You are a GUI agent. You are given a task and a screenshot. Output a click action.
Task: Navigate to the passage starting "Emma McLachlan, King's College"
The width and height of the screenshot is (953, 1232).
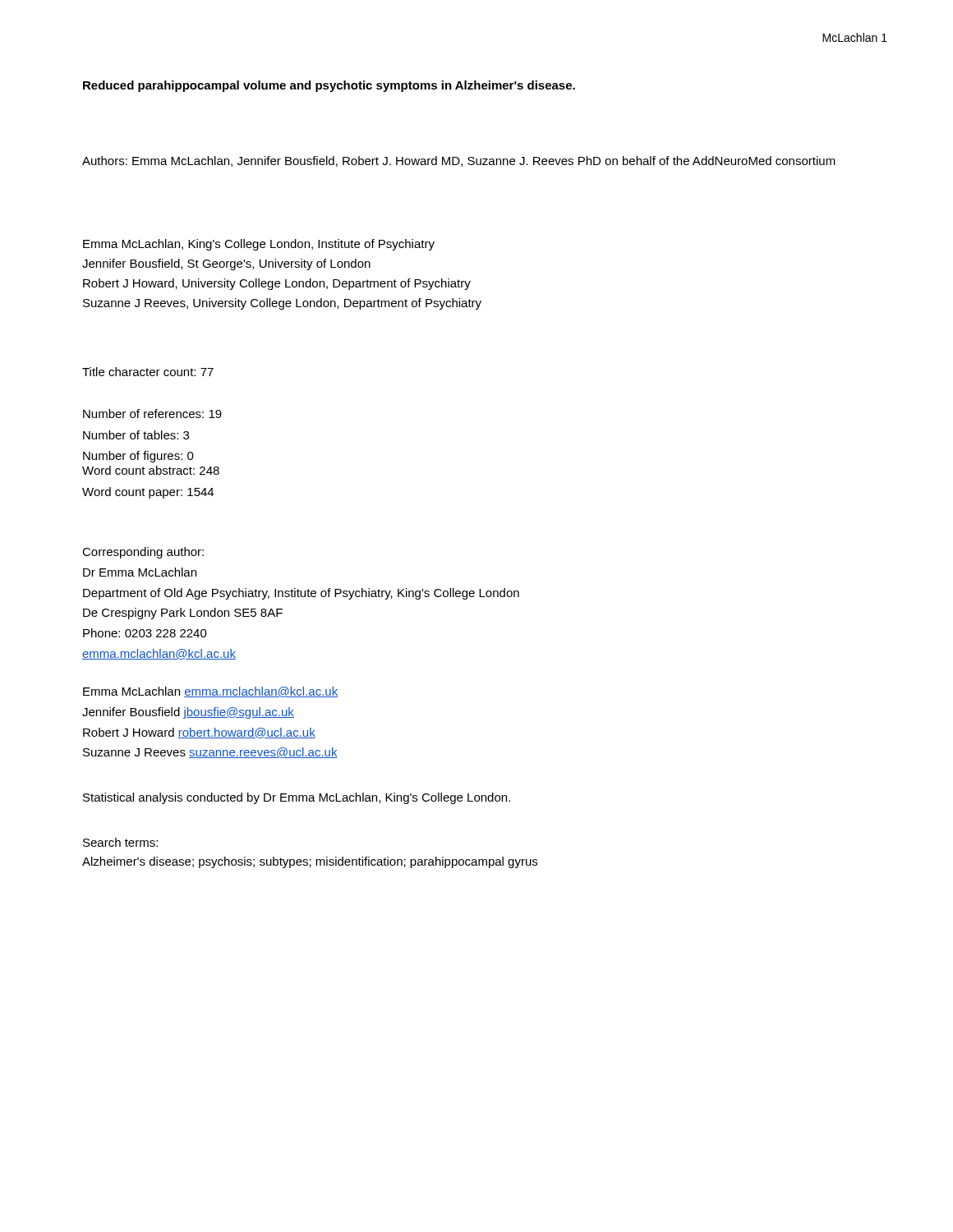coord(282,273)
